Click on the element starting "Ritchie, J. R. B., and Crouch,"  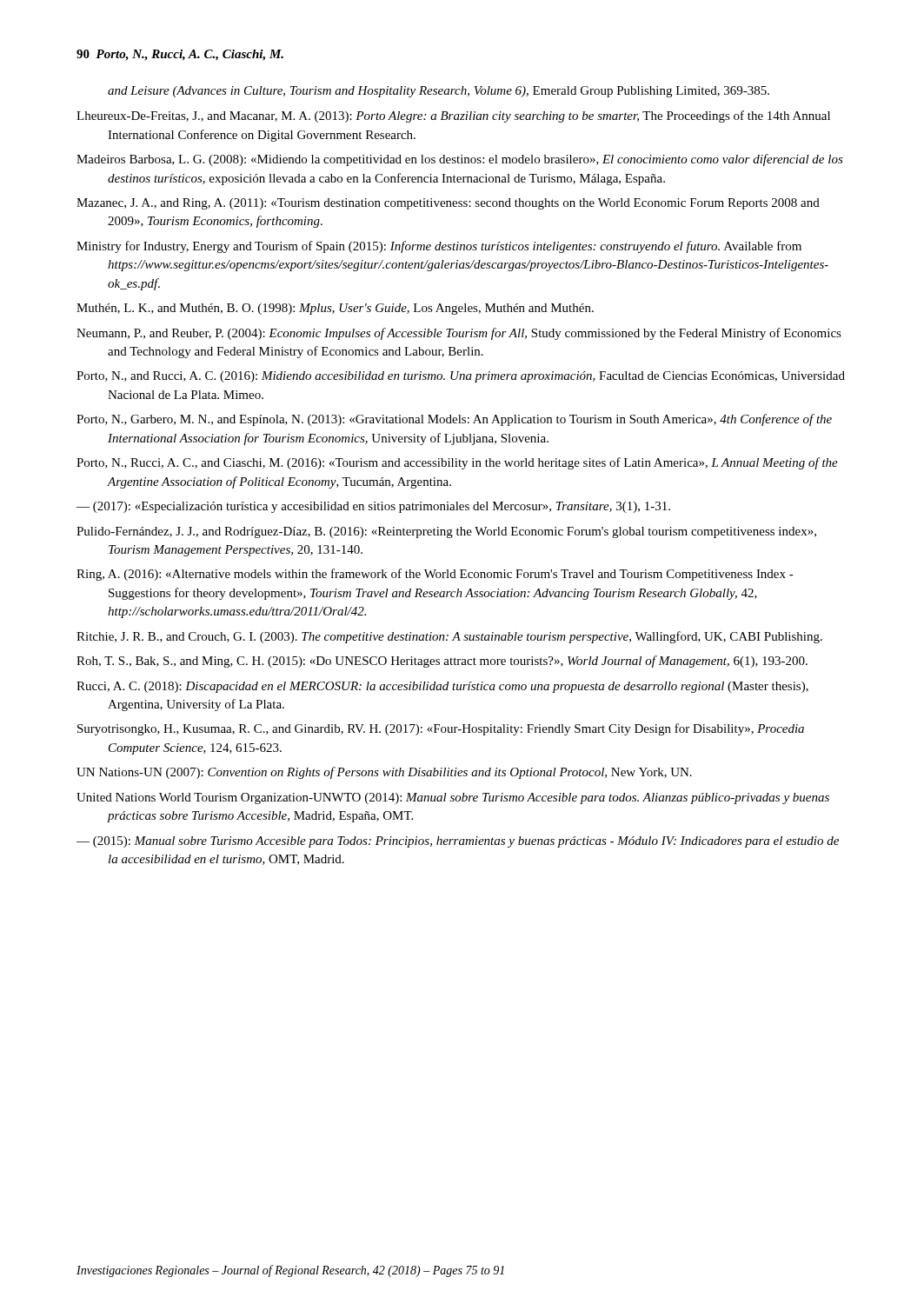pos(450,636)
